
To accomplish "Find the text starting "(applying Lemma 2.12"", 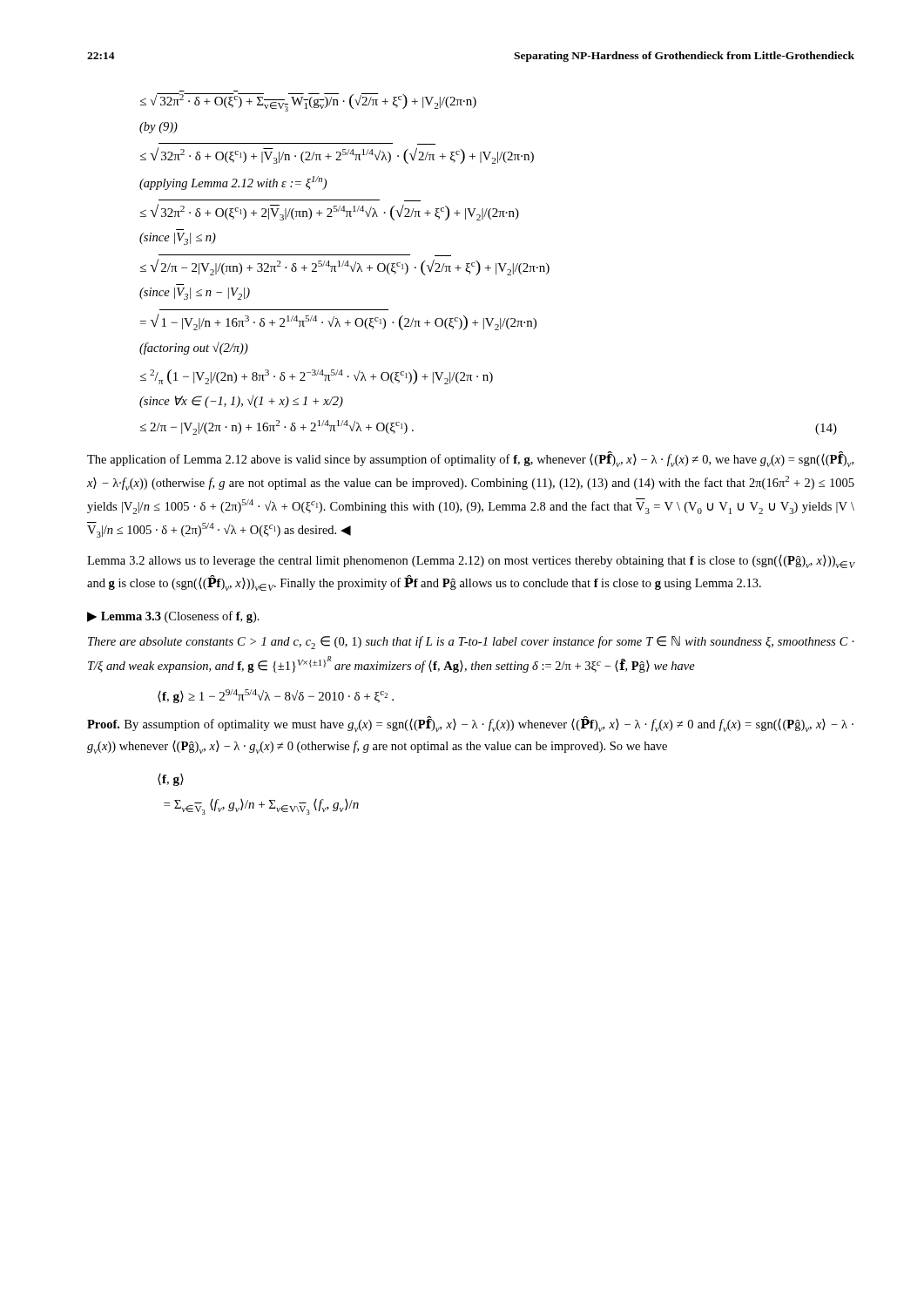I will [x=233, y=182].
